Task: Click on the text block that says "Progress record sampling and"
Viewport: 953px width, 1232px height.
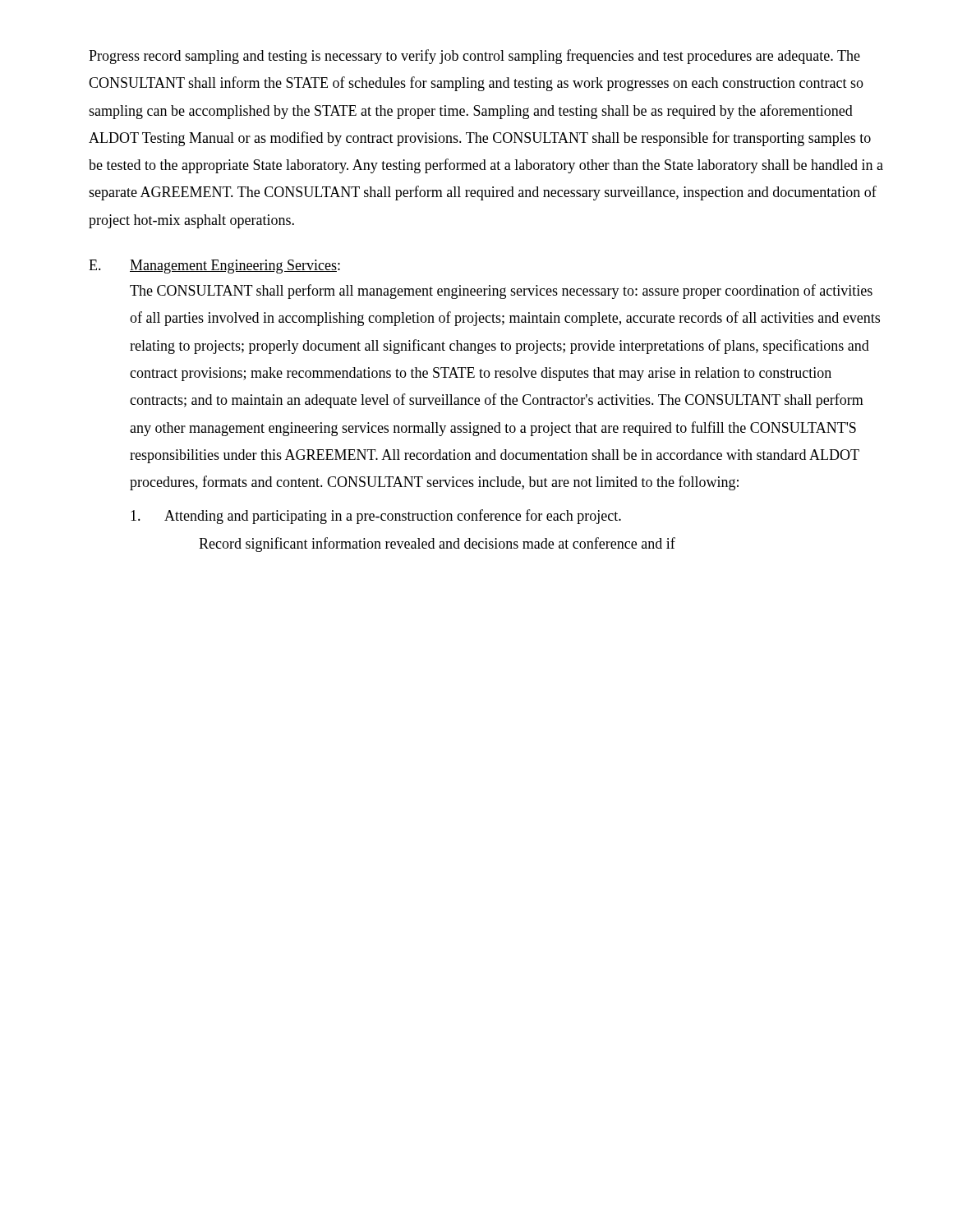Action: pyautogui.click(x=486, y=138)
